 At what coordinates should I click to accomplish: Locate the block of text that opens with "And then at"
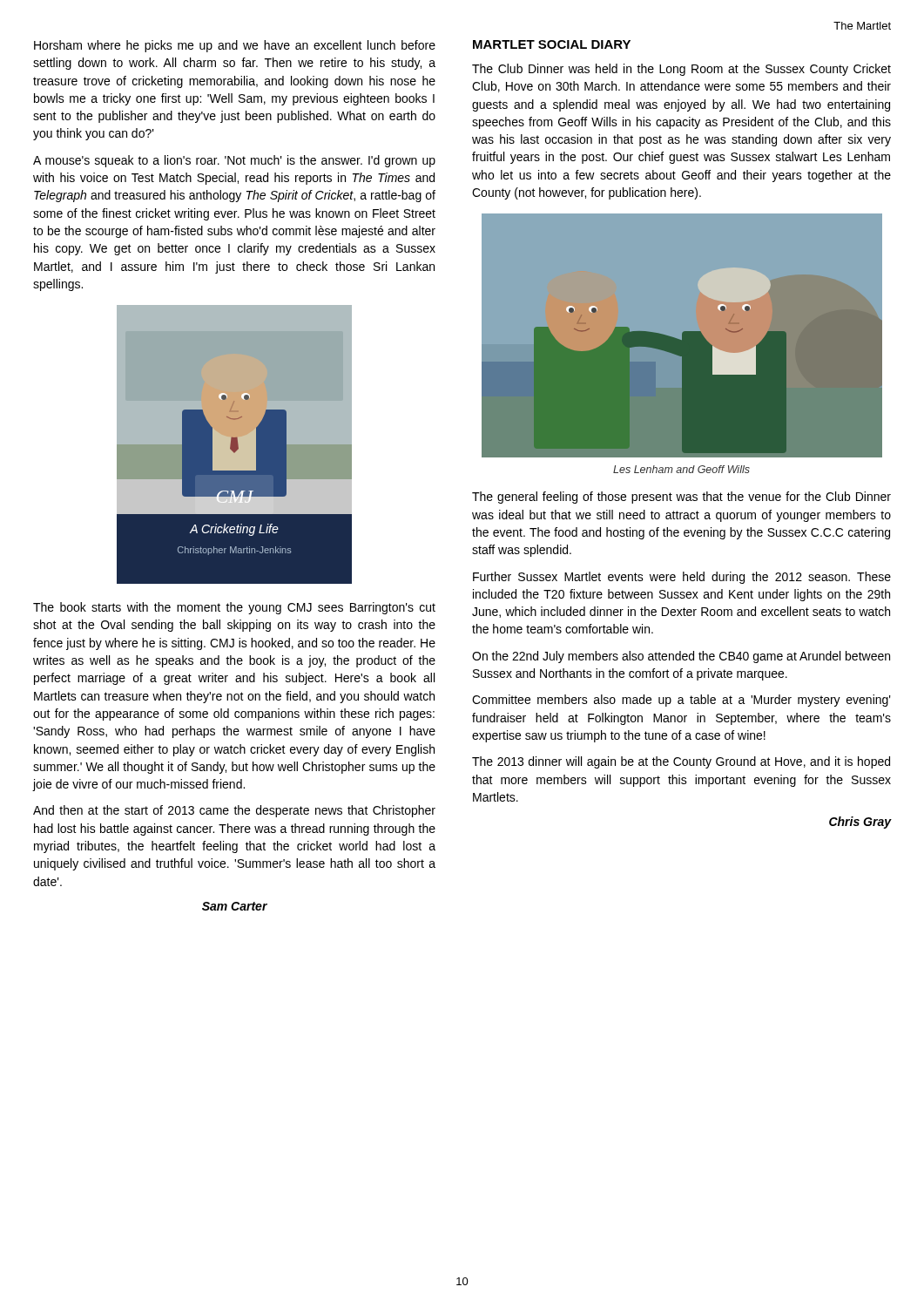(234, 846)
